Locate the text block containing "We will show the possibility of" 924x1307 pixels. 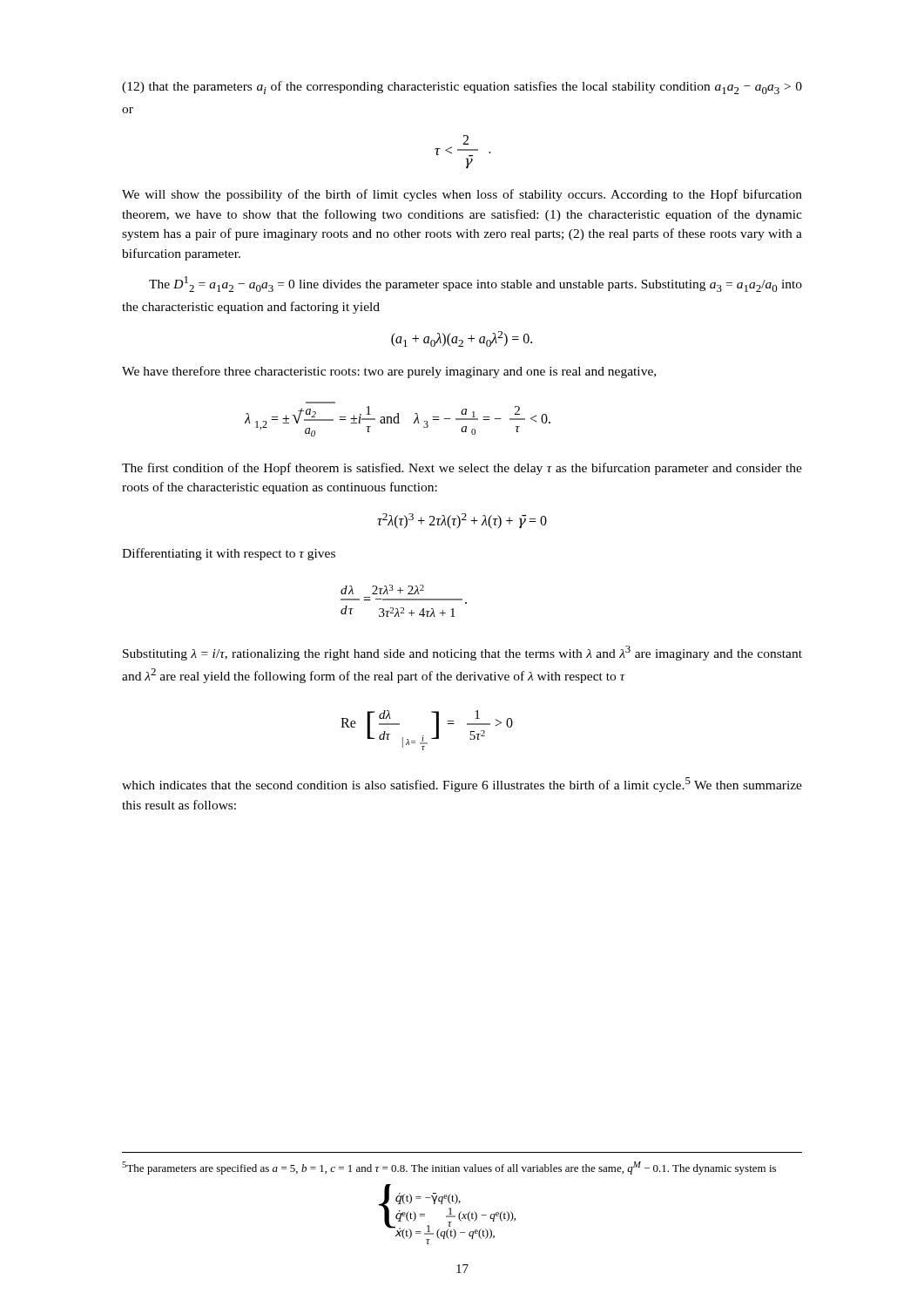[462, 195]
